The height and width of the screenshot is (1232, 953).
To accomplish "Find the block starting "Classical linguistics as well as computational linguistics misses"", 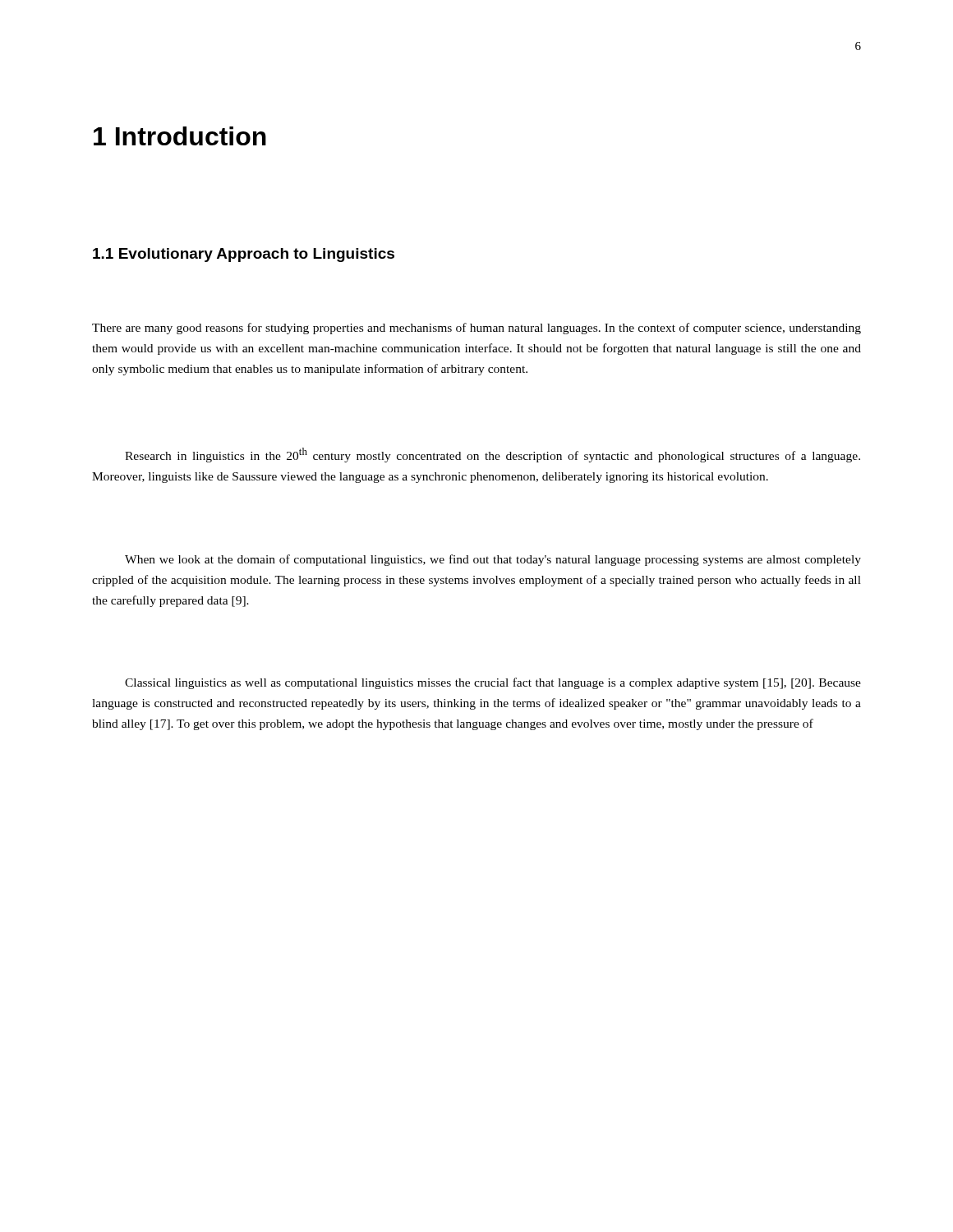I will tap(476, 703).
